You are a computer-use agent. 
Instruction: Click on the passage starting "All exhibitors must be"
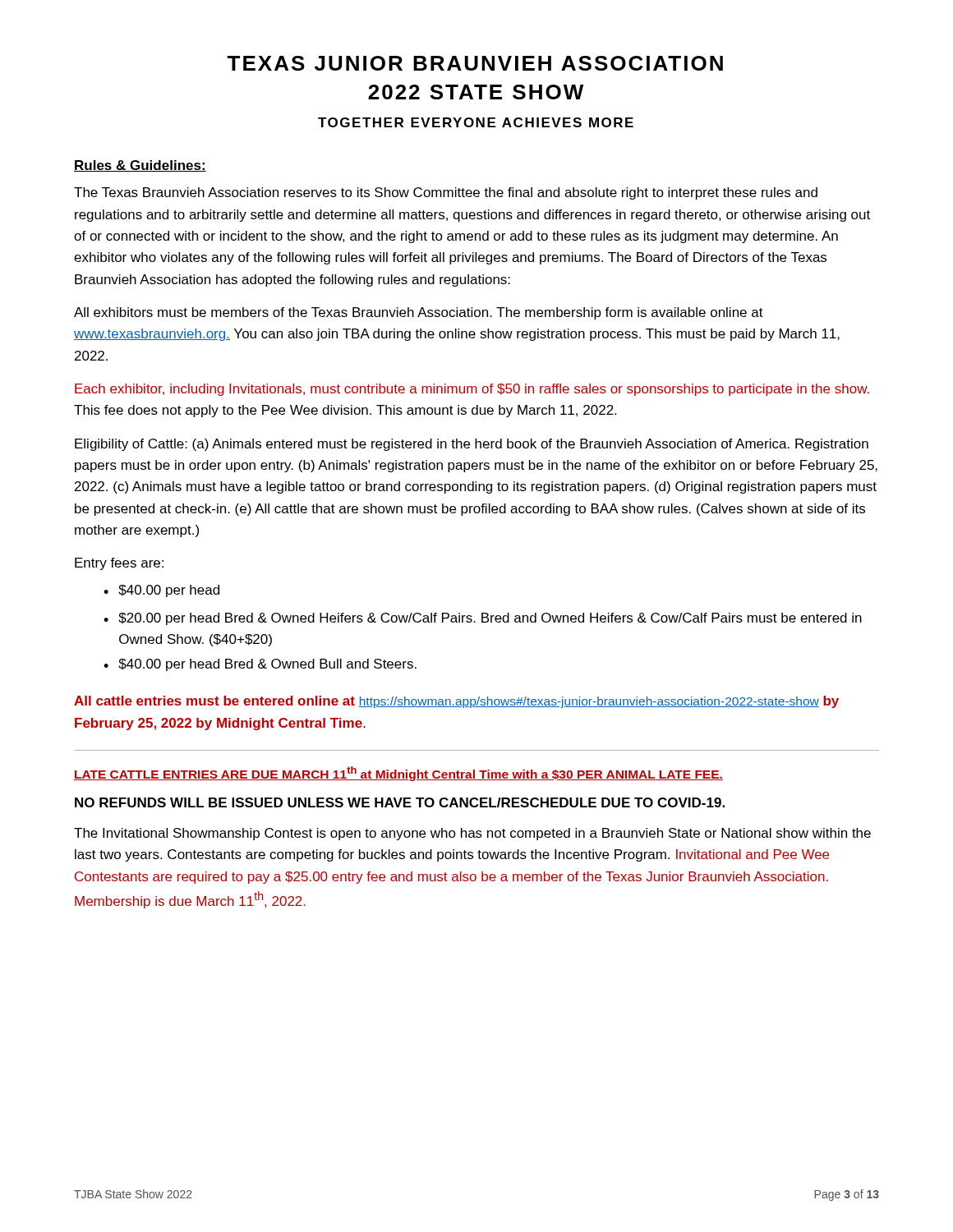point(457,334)
